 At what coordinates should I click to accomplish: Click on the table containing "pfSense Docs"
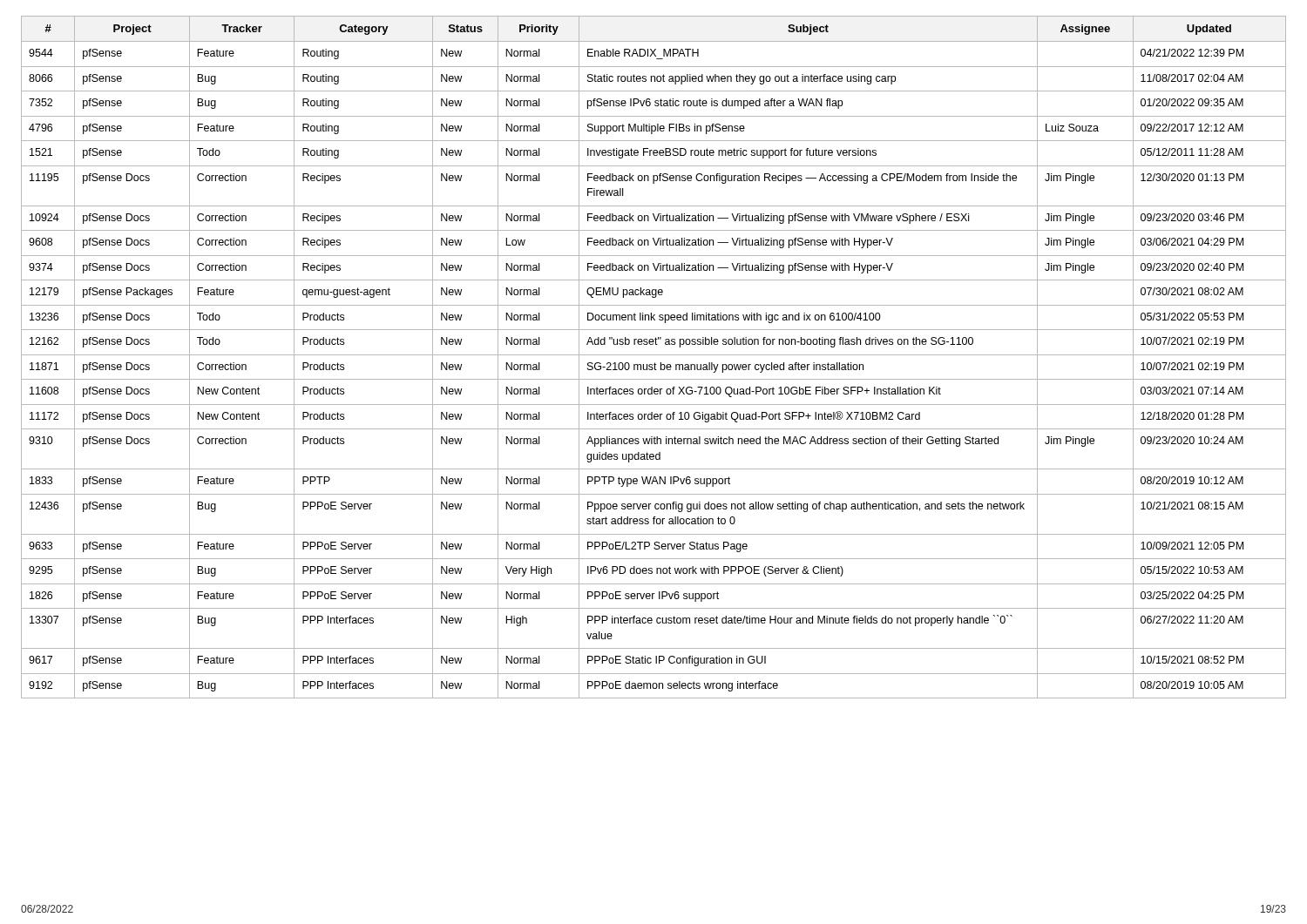click(x=654, y=357)
